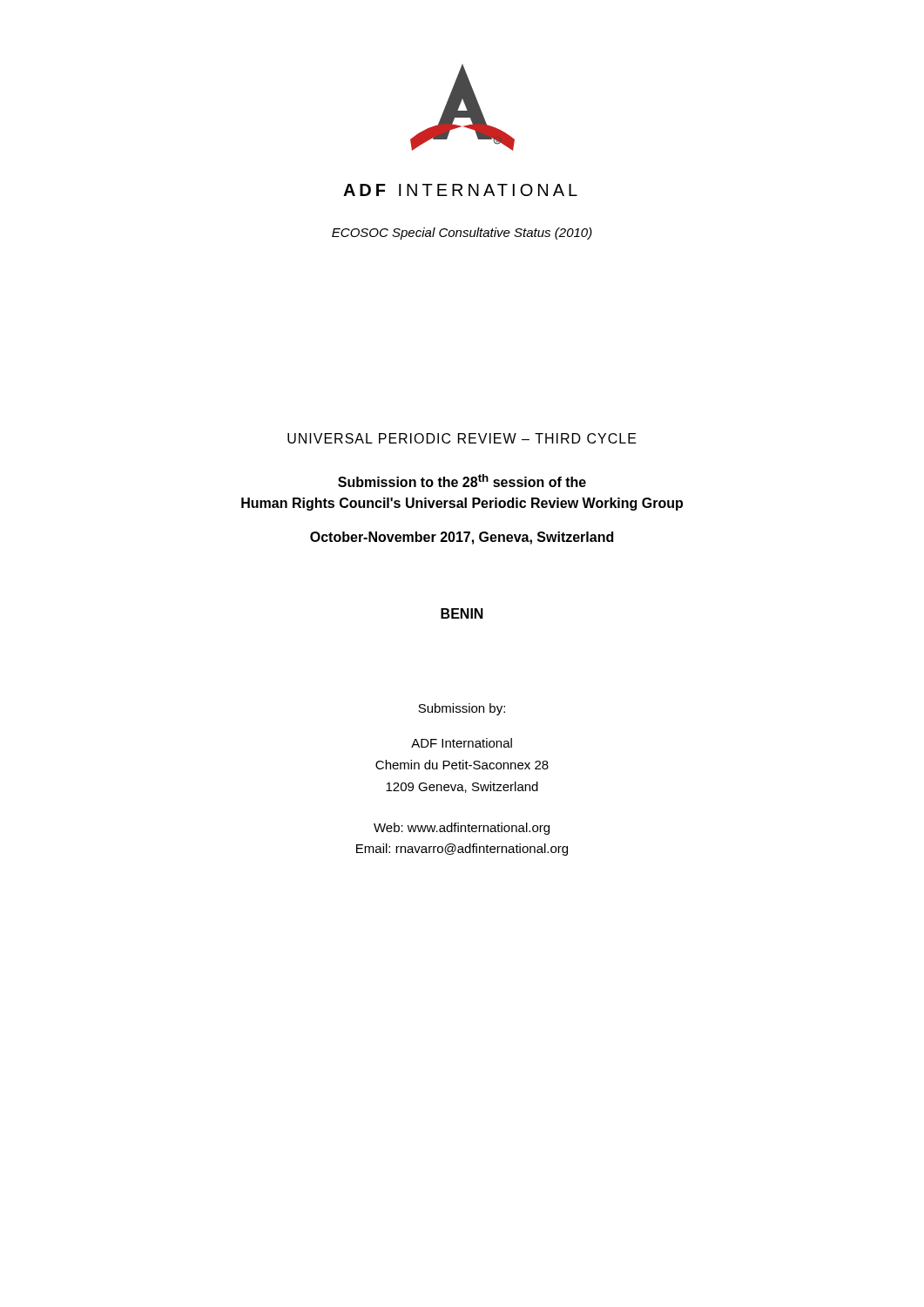Point to the text starting "ADF INTERNATIONAL"

coord(462,190)
